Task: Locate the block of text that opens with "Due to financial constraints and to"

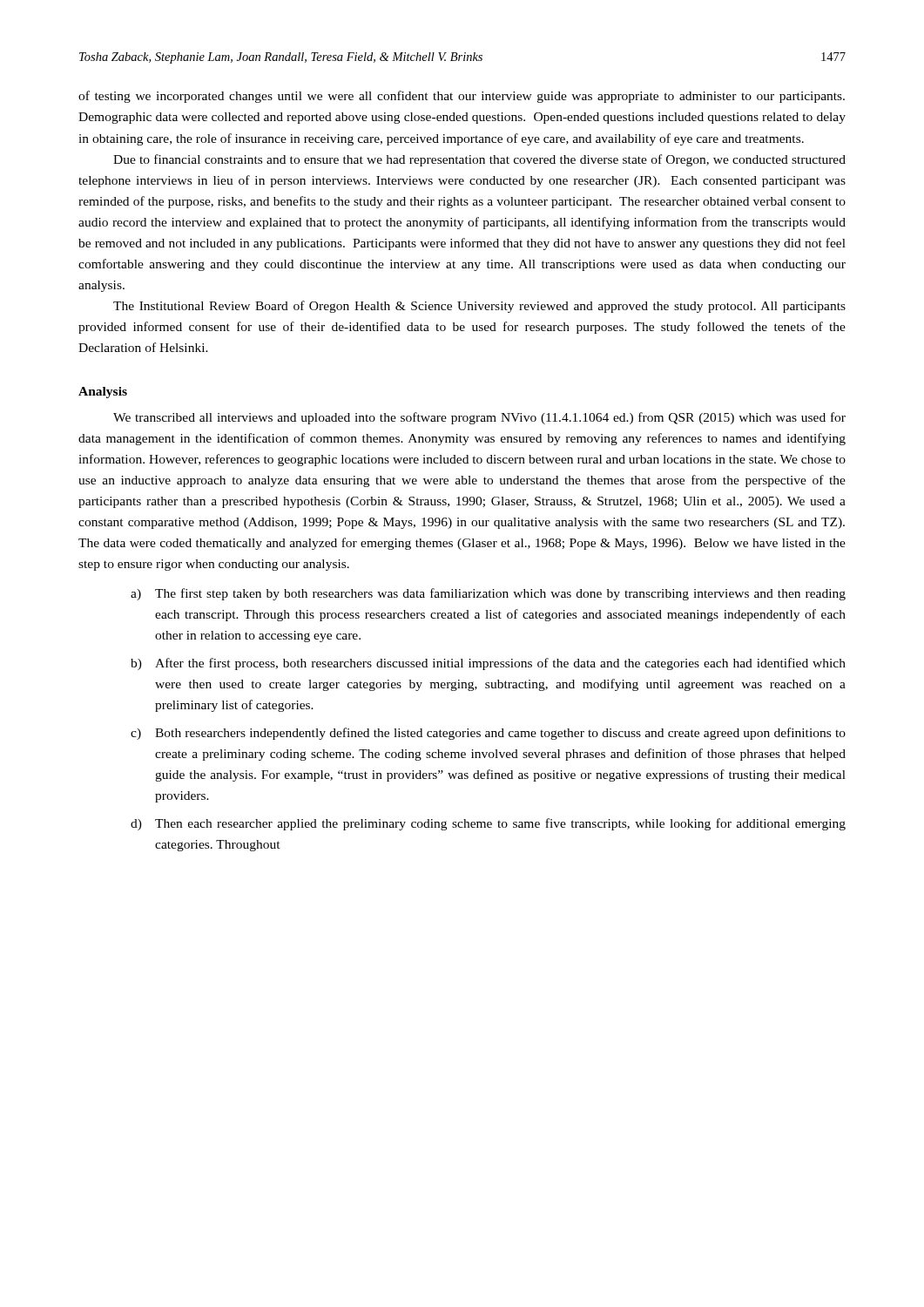Action: [462, 222]
